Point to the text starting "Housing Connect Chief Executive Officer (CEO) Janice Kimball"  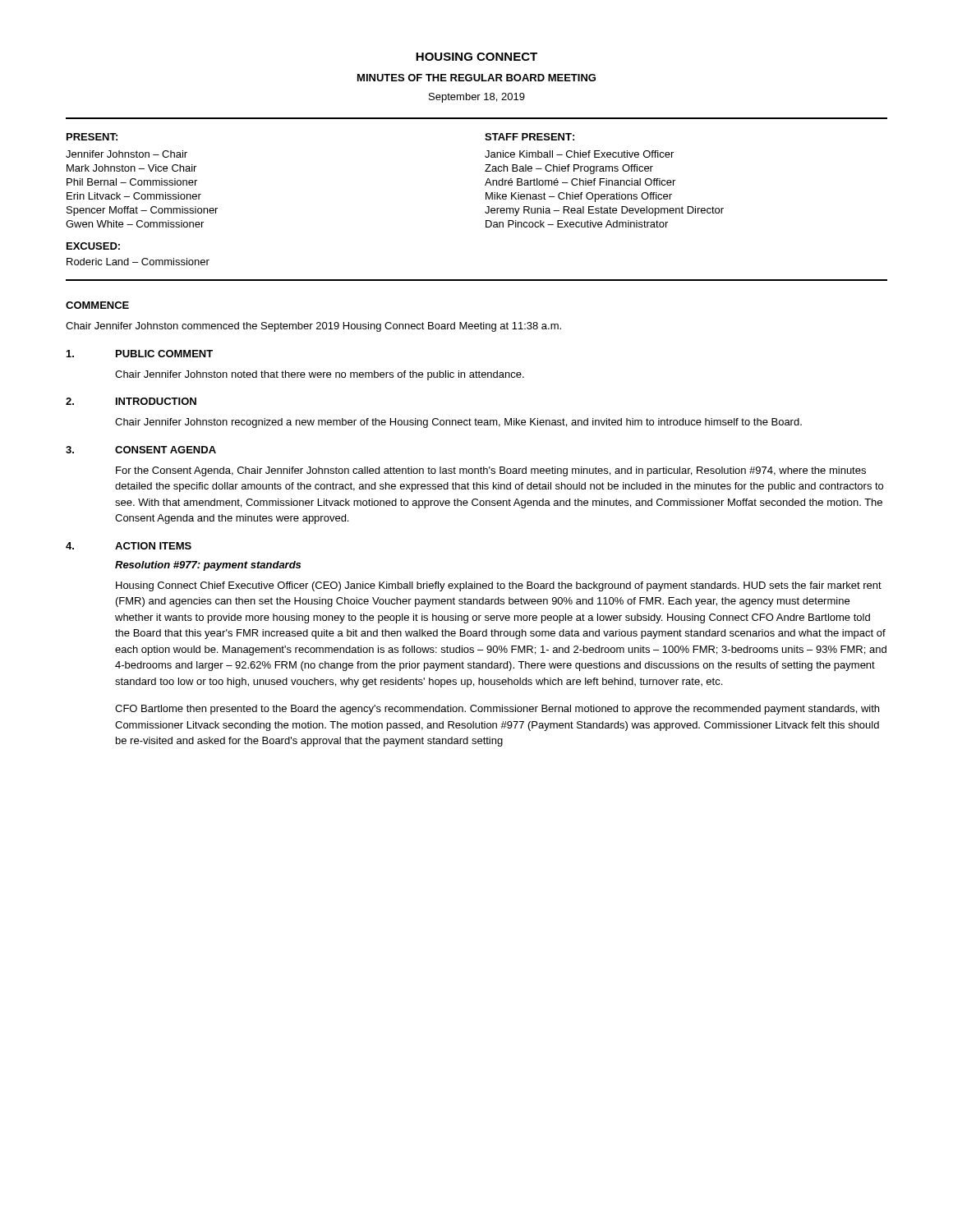501,633
